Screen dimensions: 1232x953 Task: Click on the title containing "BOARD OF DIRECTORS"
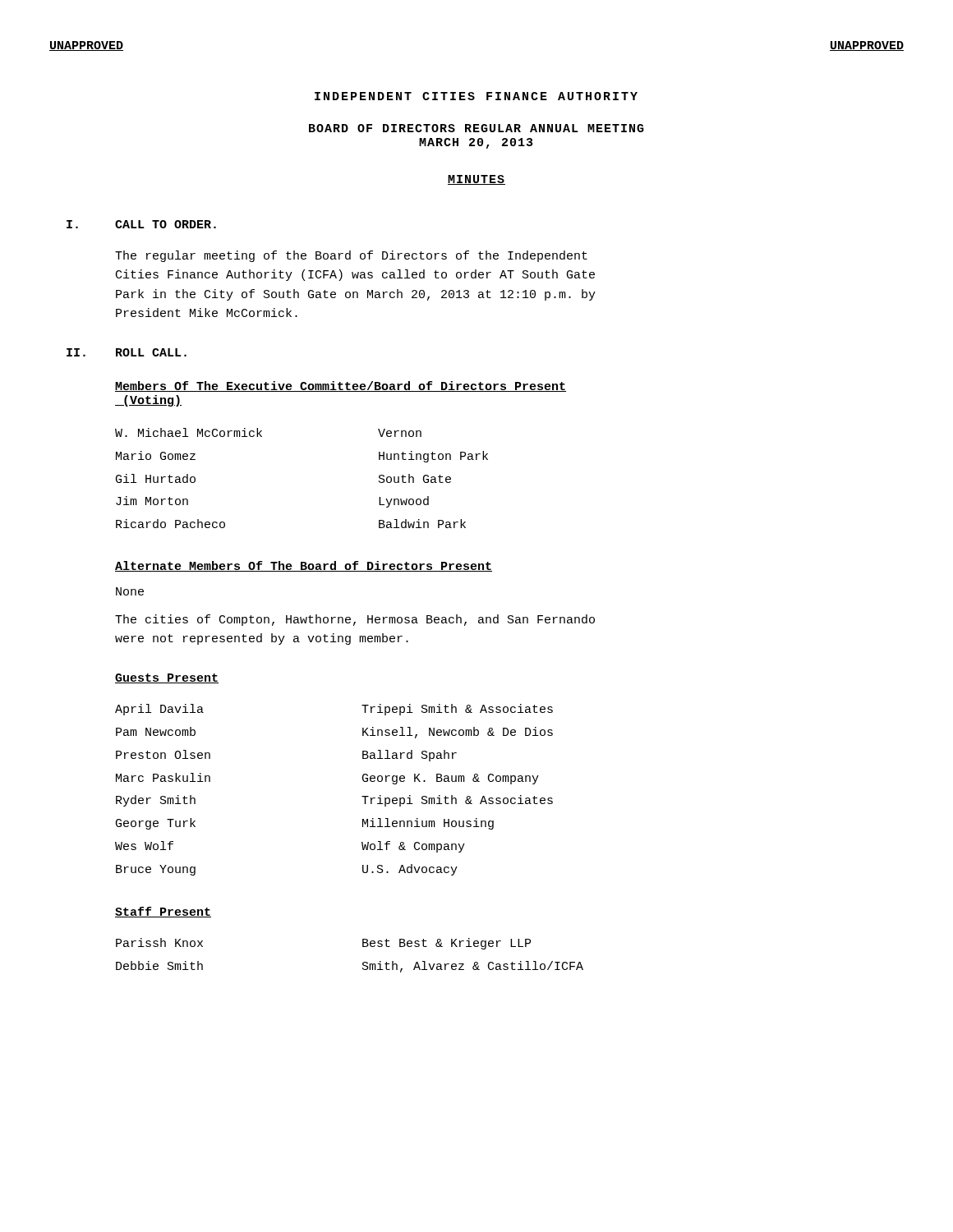476,136
